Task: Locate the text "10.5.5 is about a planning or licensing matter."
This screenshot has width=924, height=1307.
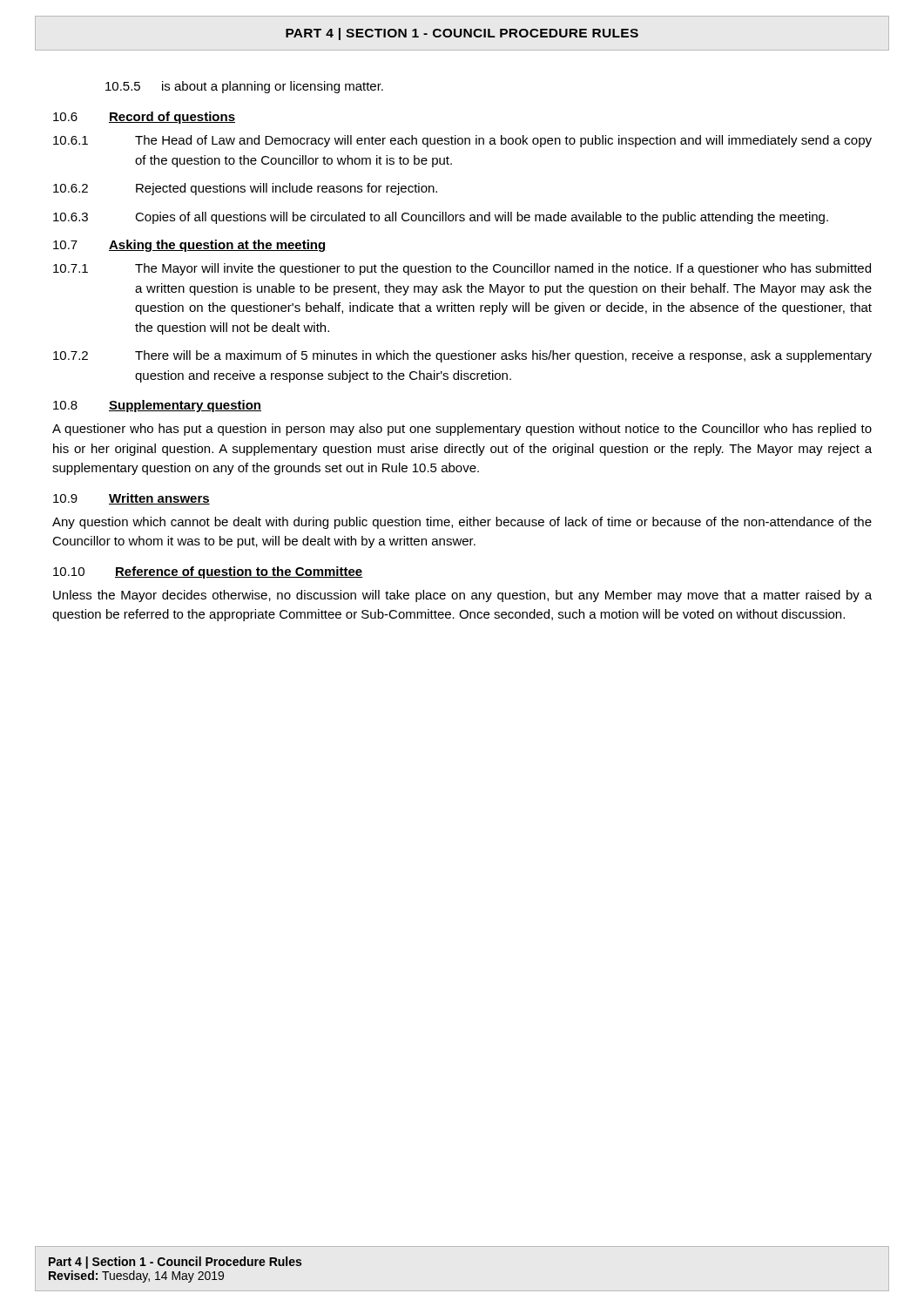Action: [x=244, y=86]
